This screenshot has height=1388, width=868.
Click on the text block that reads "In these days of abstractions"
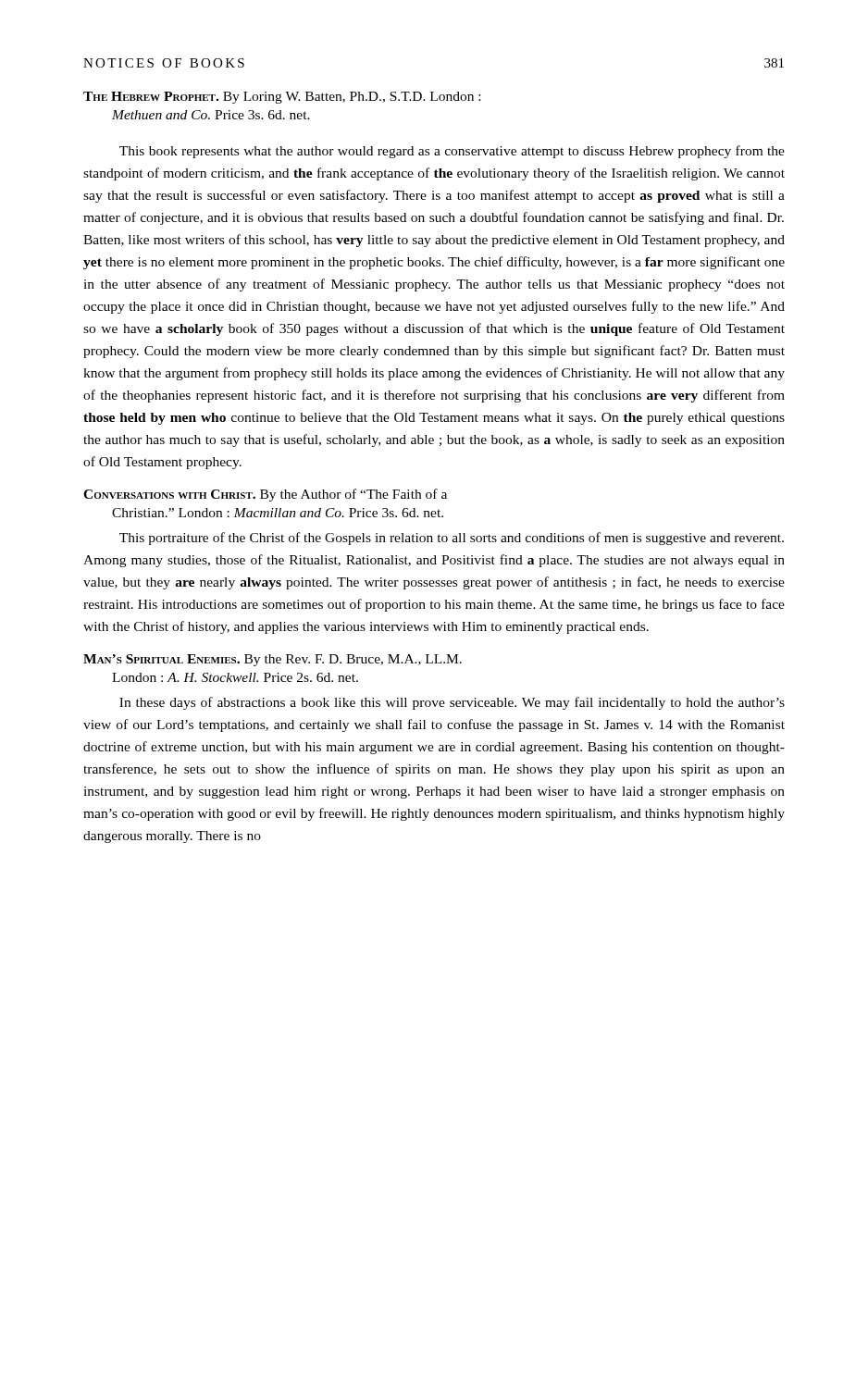pyautogui.click(x=434, y=769)
